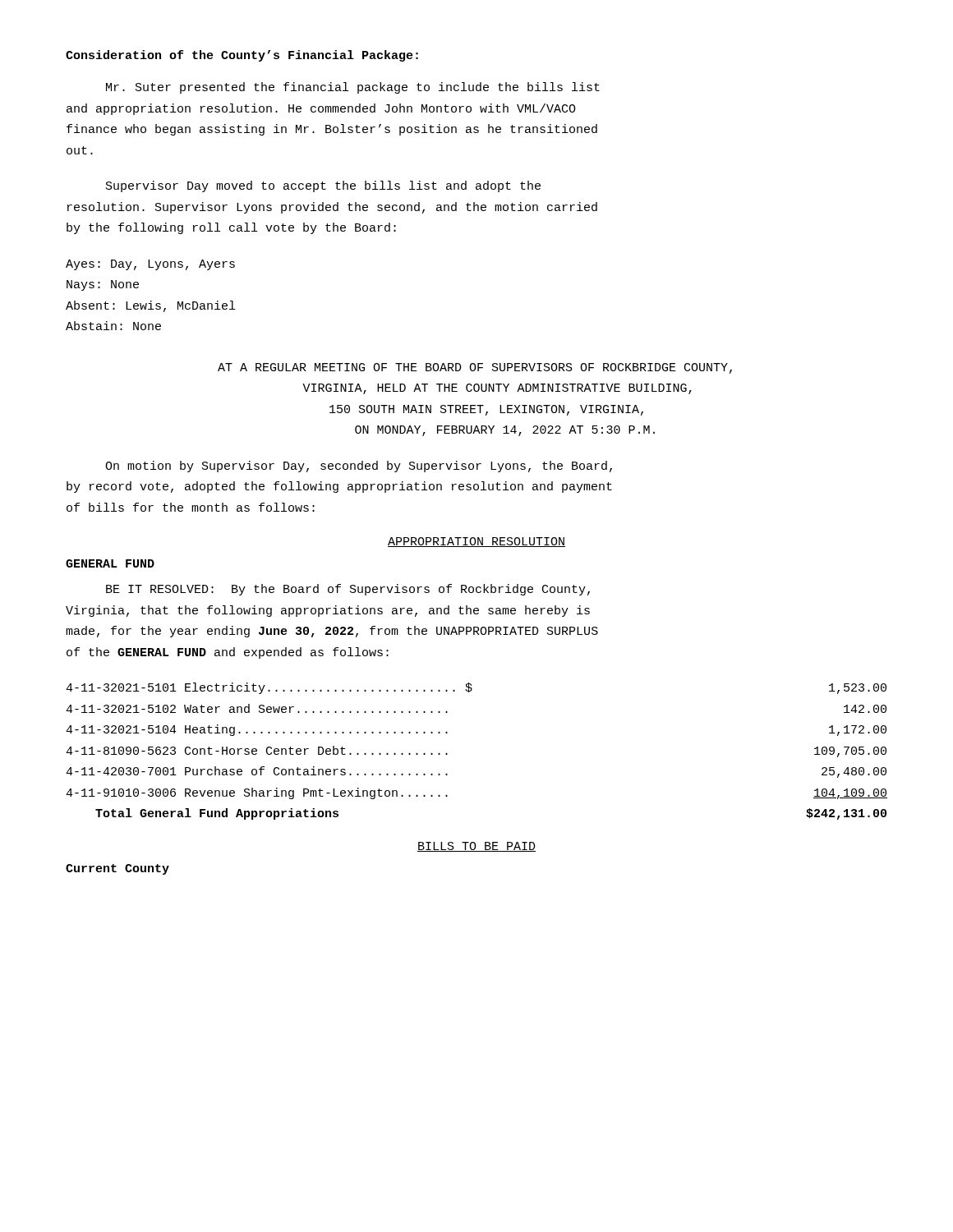Locate the passage starting "GENERAL FUND"
The image size is (953, 1232).
coord(110,565)
